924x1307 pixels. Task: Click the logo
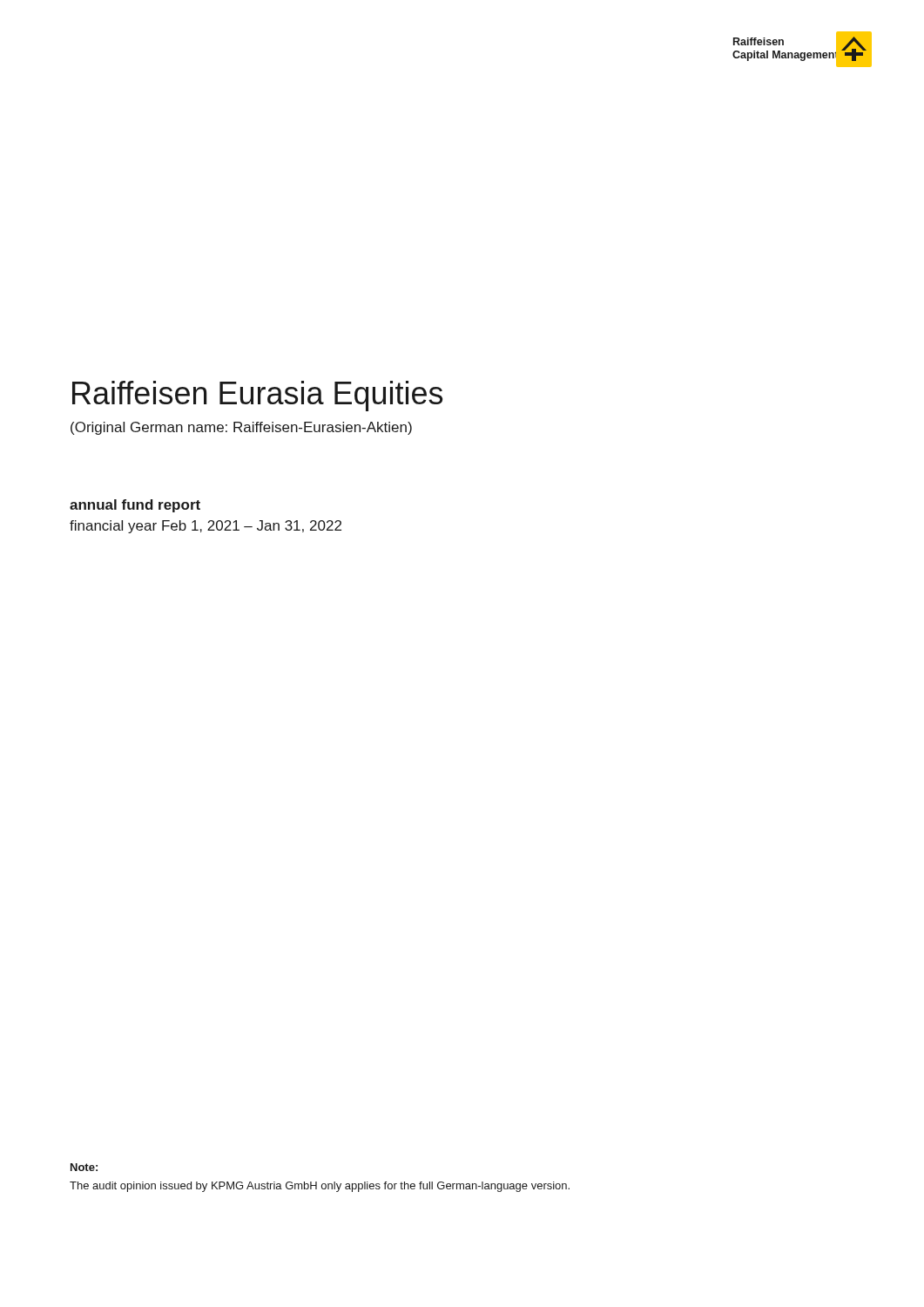pyautogui.click(x=802, y=54)
